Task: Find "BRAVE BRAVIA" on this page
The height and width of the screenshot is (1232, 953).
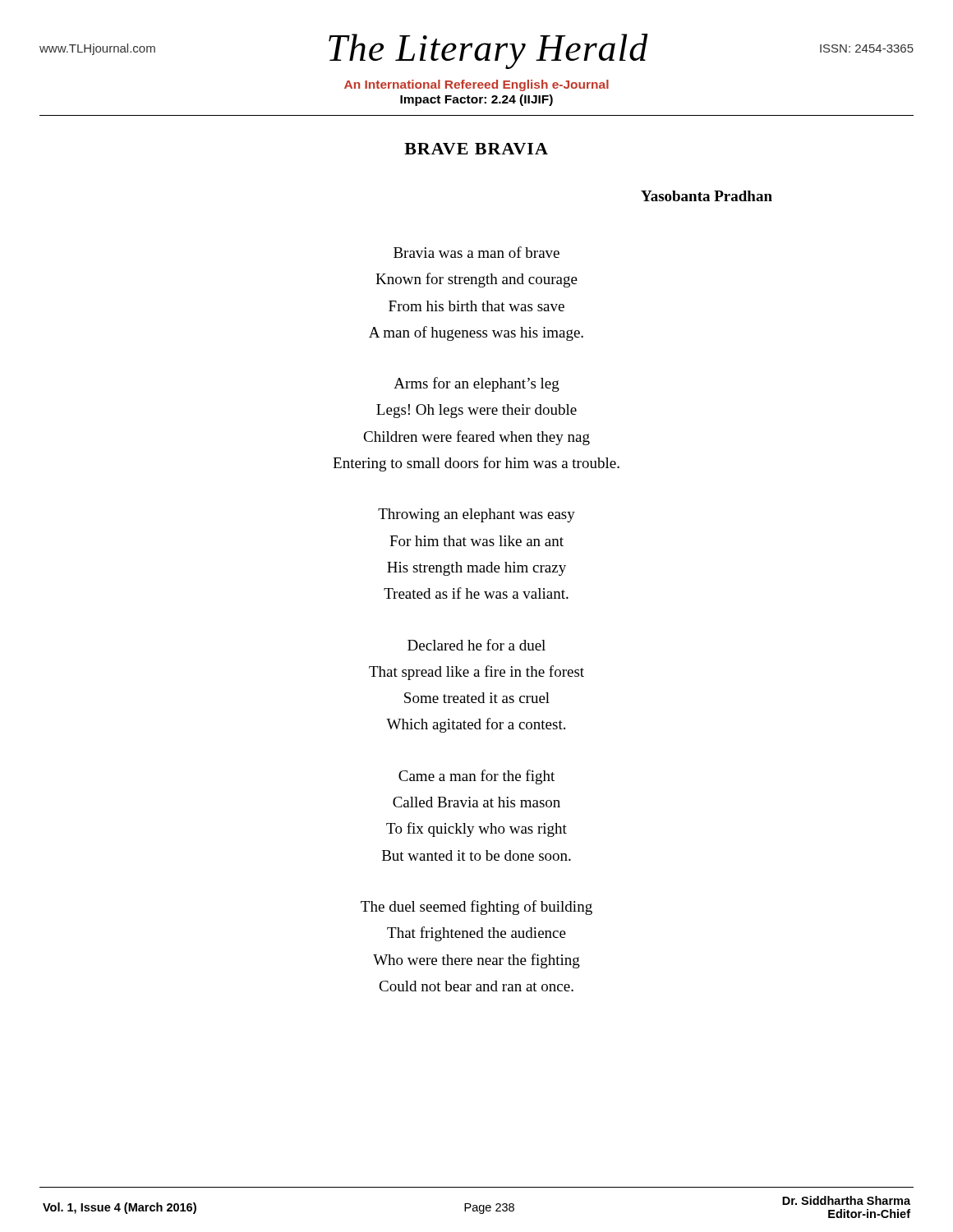Action: tap(476, 148)
